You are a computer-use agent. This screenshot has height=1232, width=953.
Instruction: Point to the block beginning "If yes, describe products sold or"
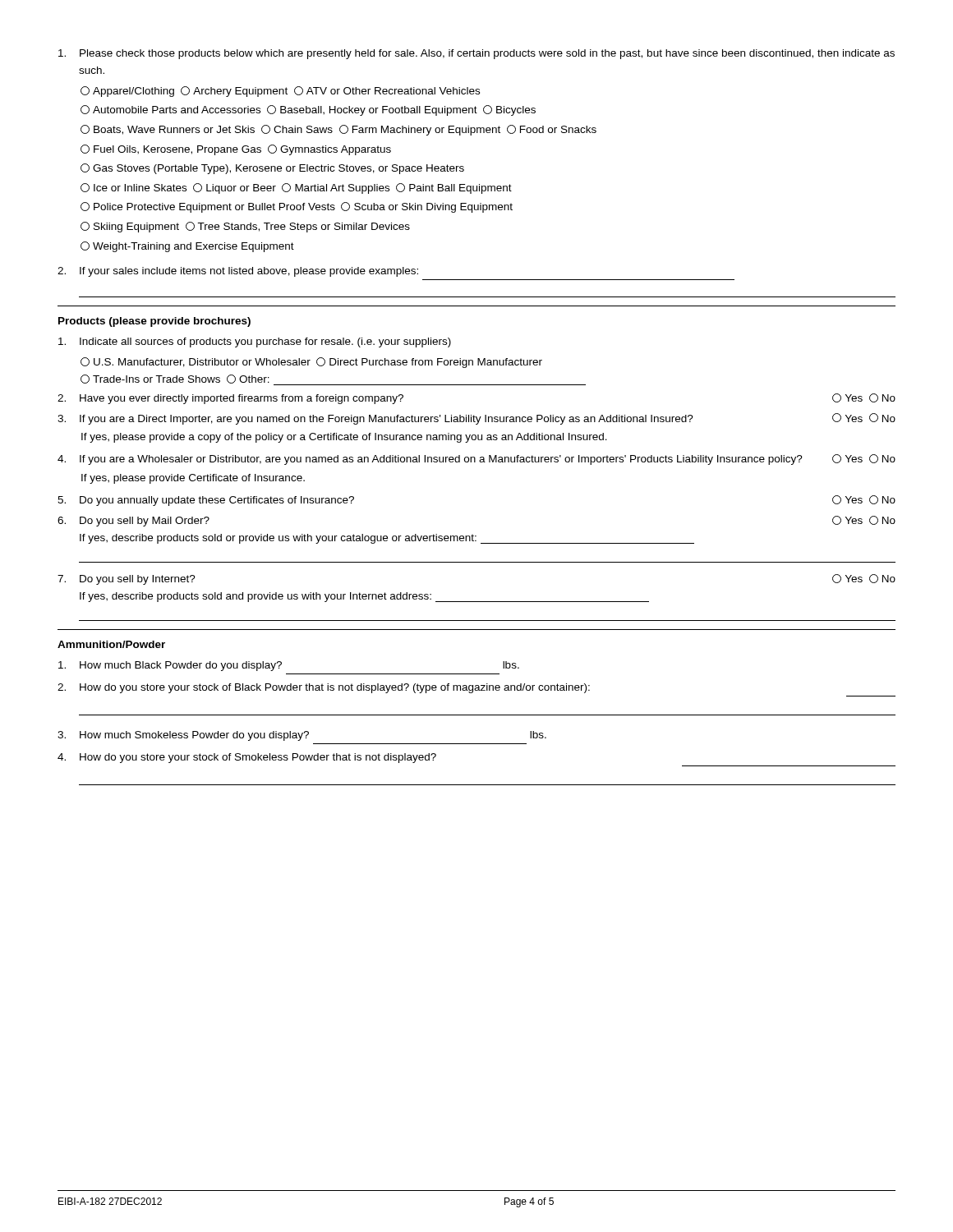[x=386, y=538]
